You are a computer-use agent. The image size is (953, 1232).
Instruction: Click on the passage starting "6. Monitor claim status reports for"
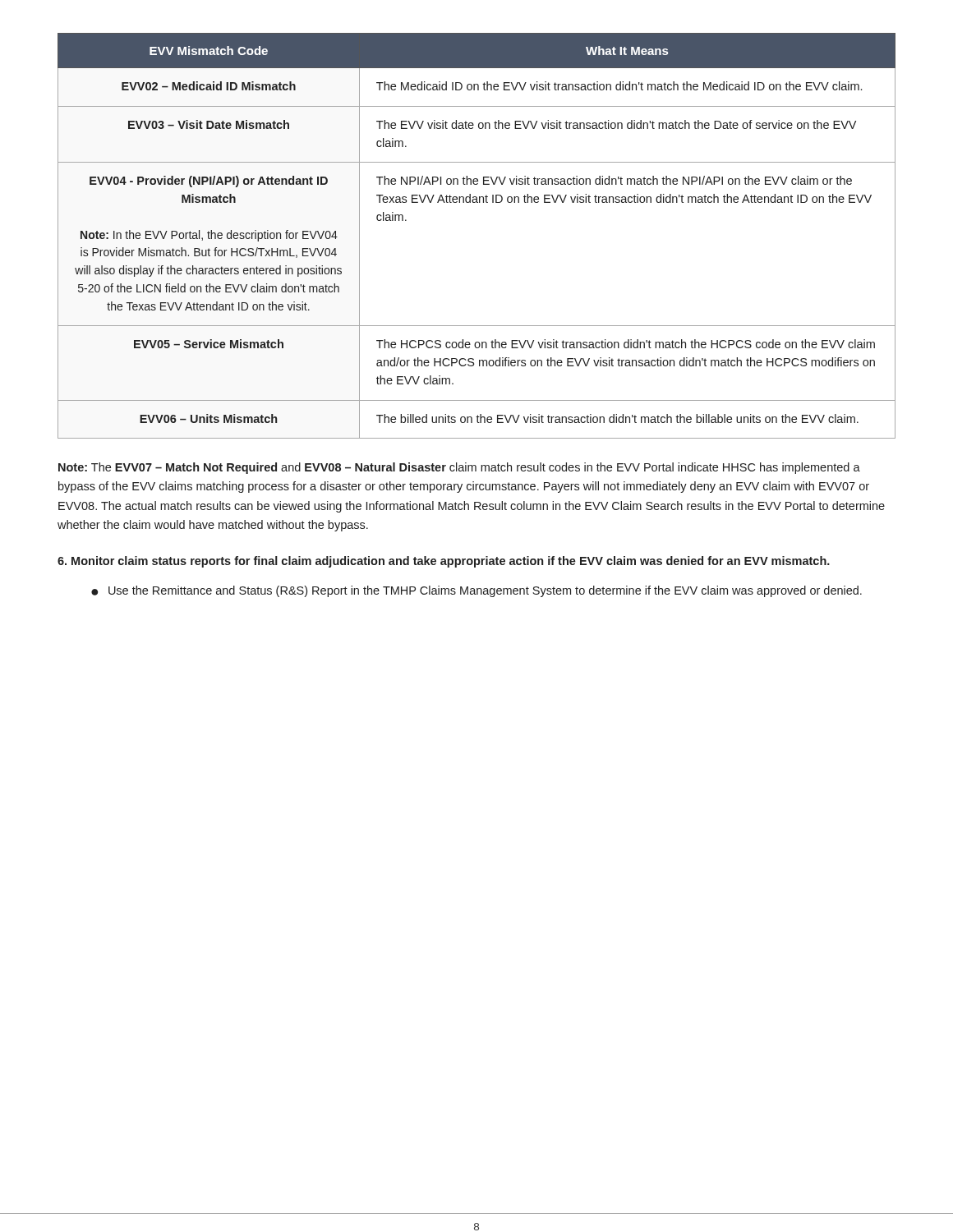pyautogui.click(x=444, y=561)
